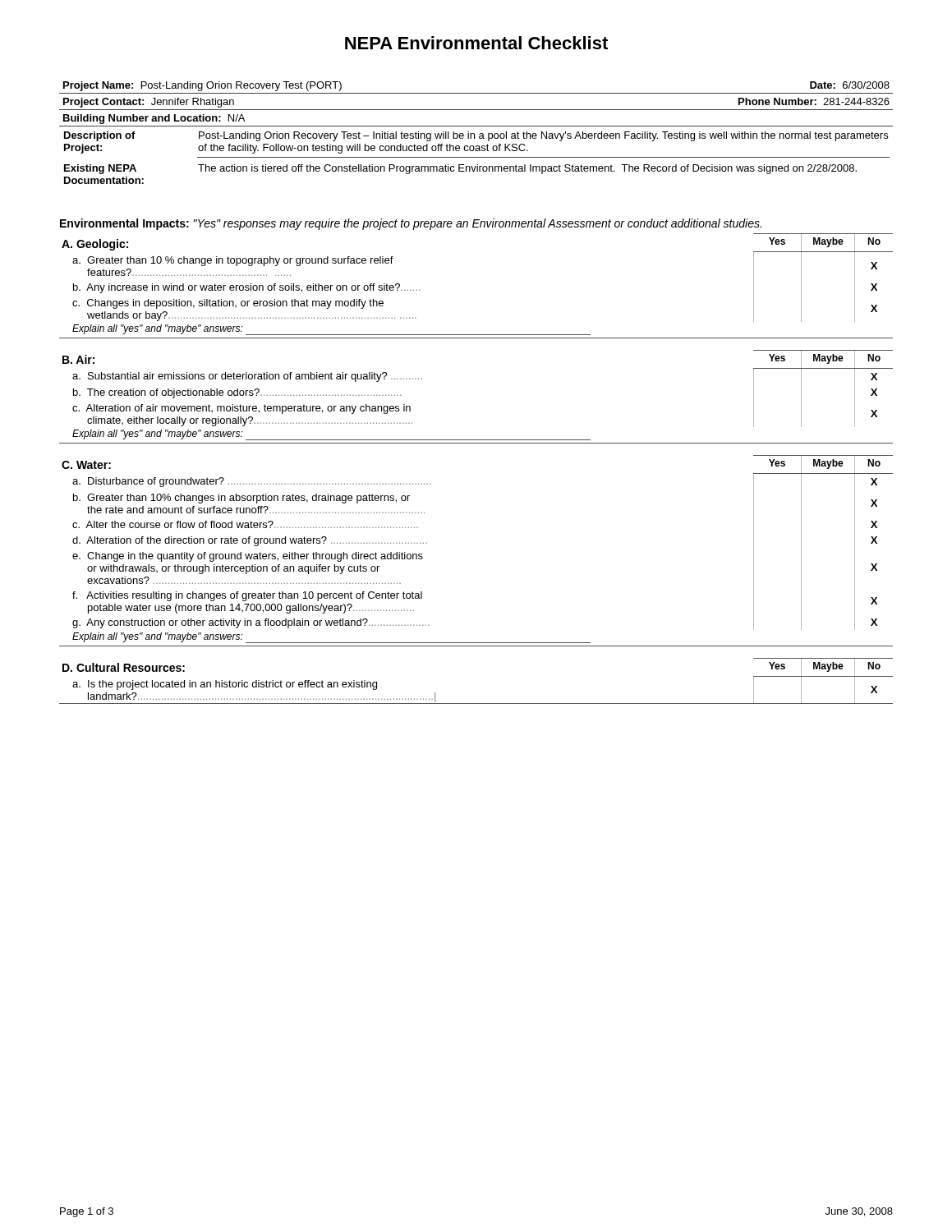Find the table that mentions "Phone Number: 281-244-8326"
The image size is (952, 1232).
pyautogui.click(x=476, y=133)
